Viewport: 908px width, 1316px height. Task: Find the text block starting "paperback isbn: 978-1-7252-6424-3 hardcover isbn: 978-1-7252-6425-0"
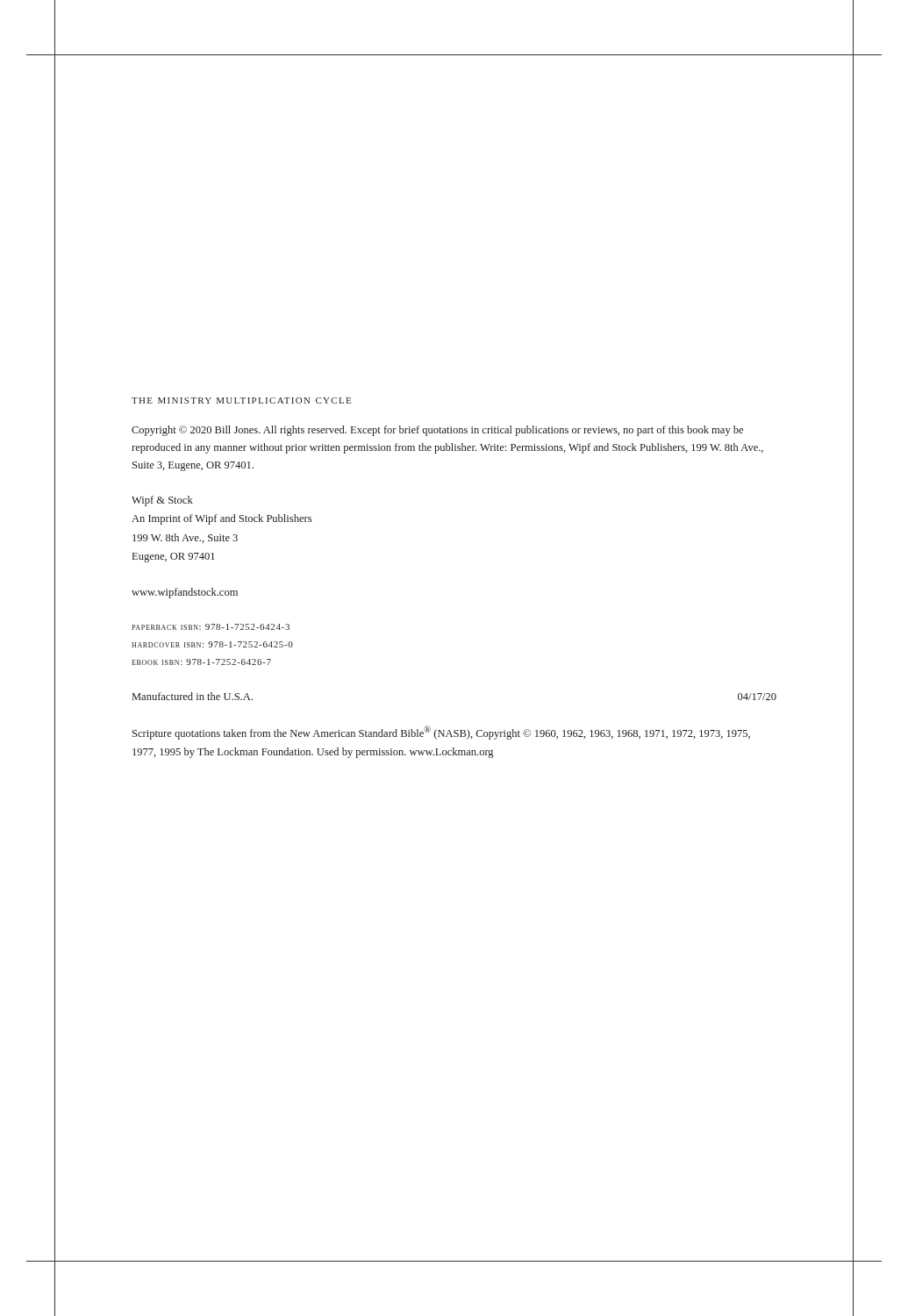click(x=213, y=644)
